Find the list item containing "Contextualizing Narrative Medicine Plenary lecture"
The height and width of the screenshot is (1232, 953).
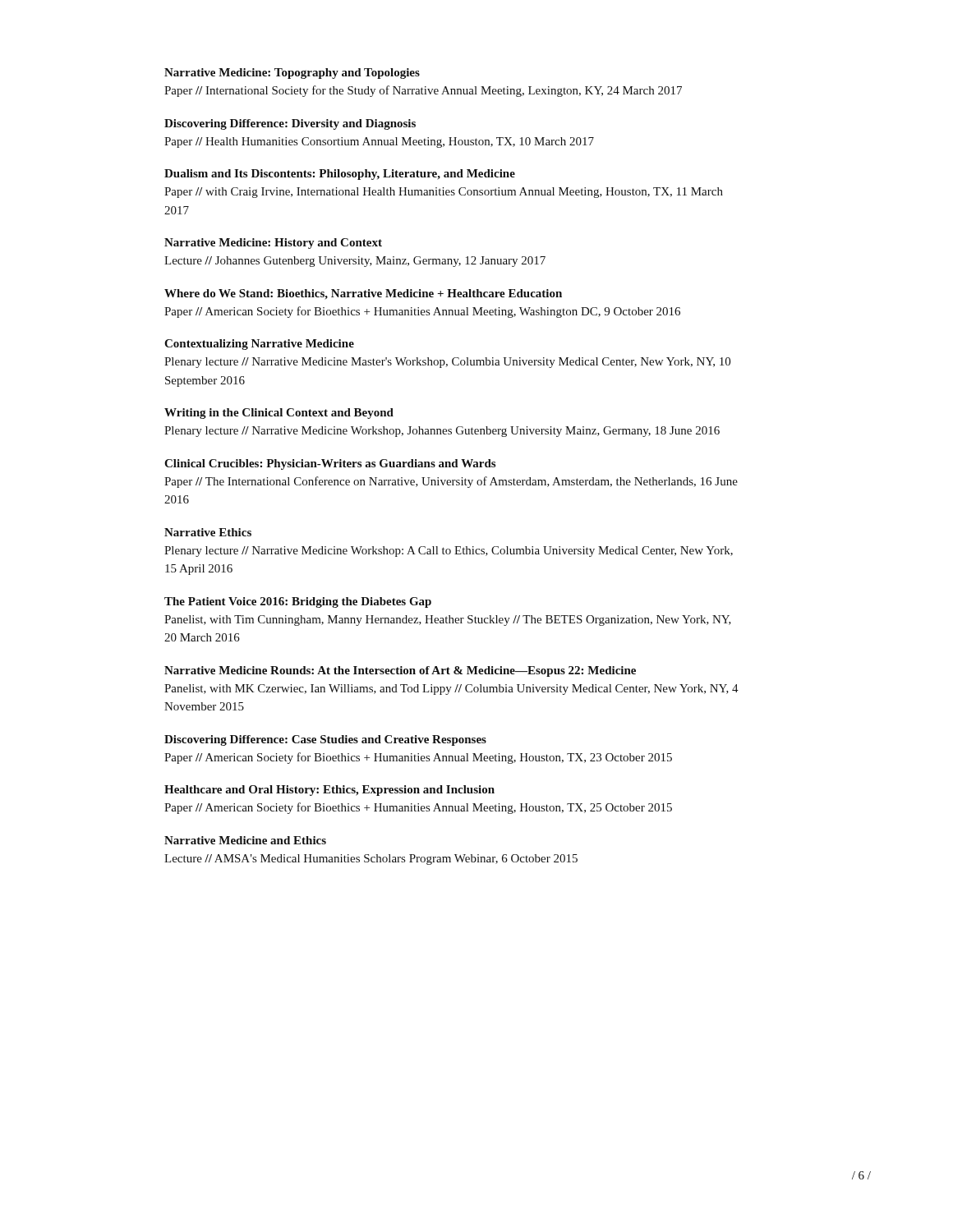click(x=452, y=363)
